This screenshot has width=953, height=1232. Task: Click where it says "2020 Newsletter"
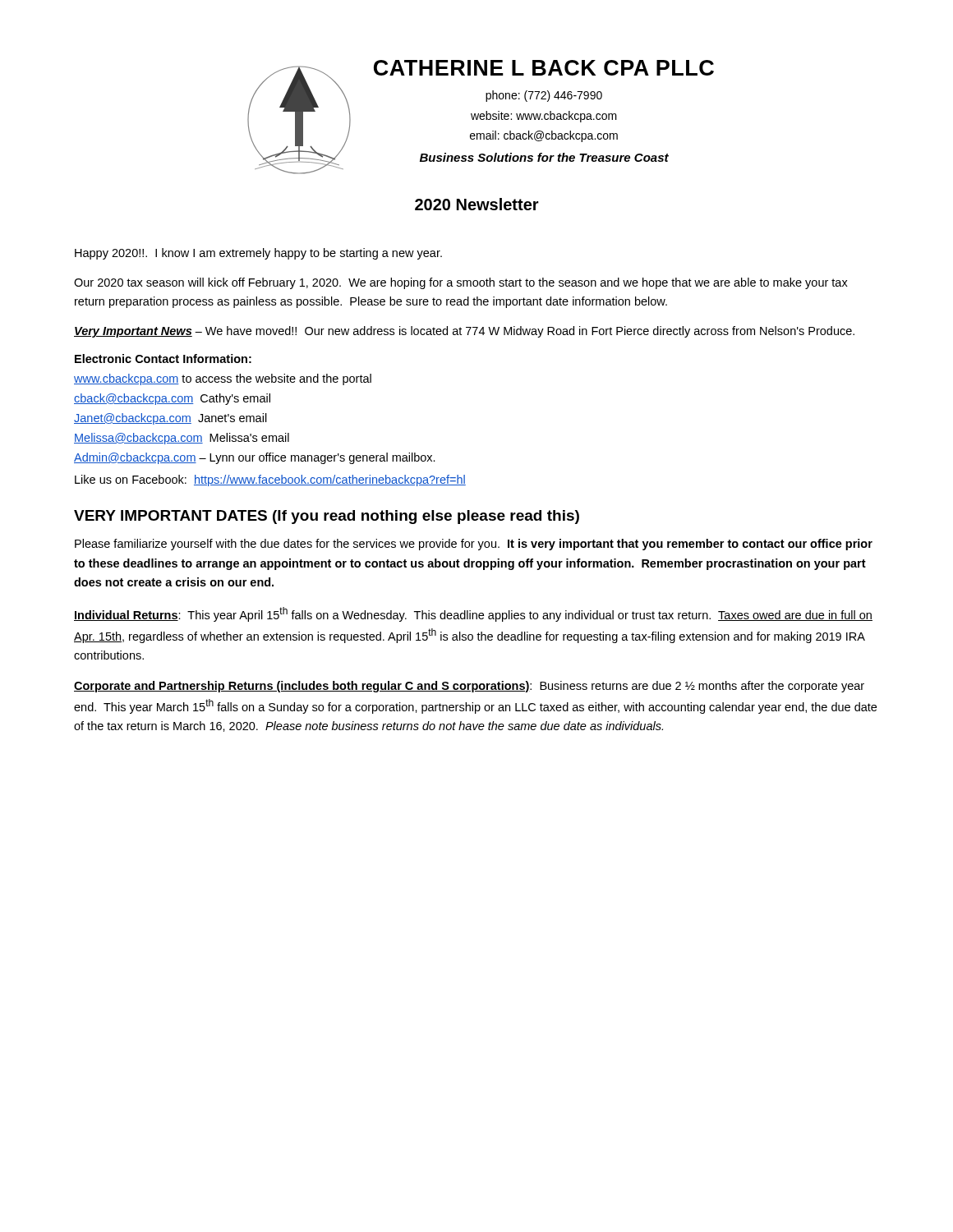click(x=476, y=205)
